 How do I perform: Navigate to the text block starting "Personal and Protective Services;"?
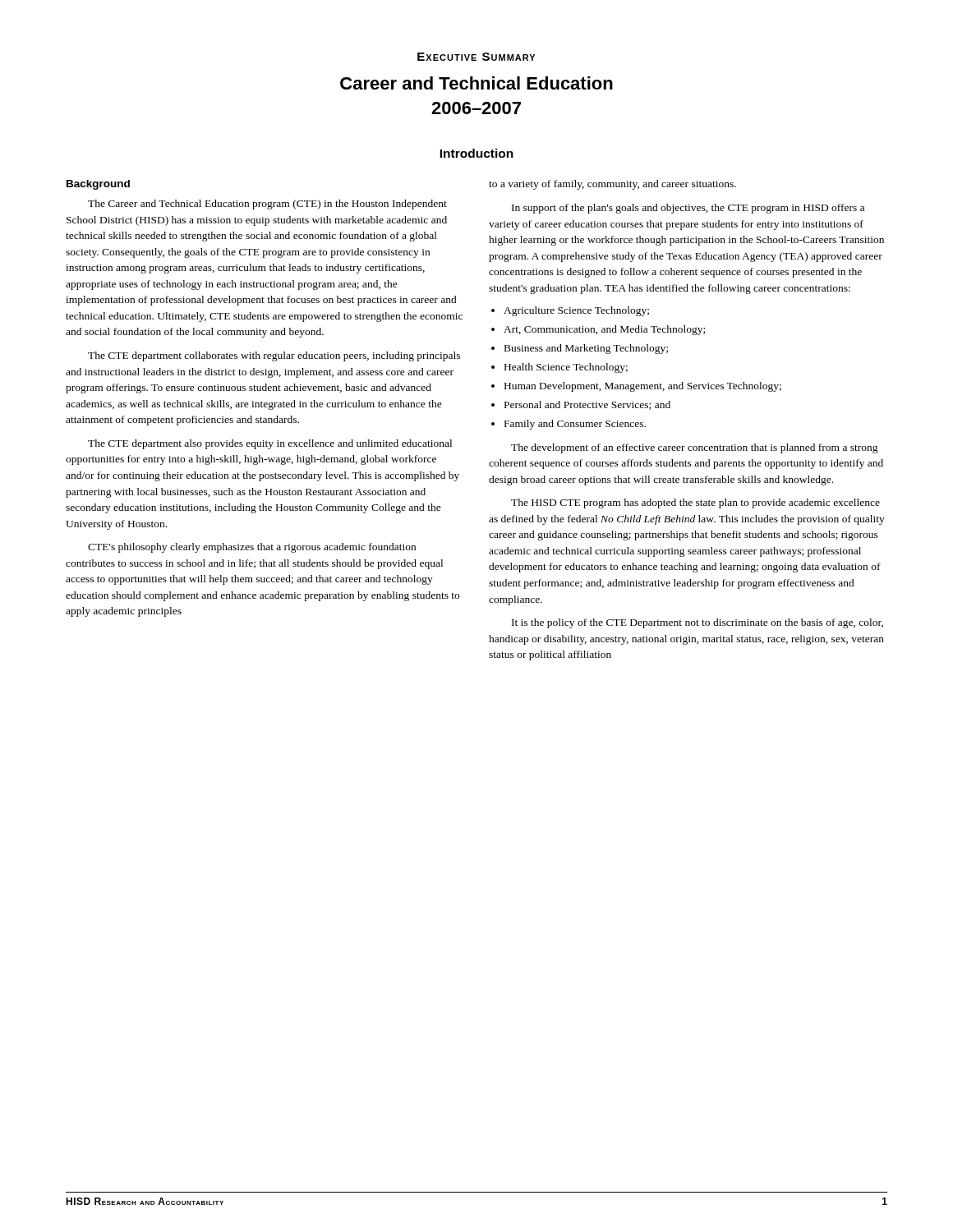pos(581,405)
